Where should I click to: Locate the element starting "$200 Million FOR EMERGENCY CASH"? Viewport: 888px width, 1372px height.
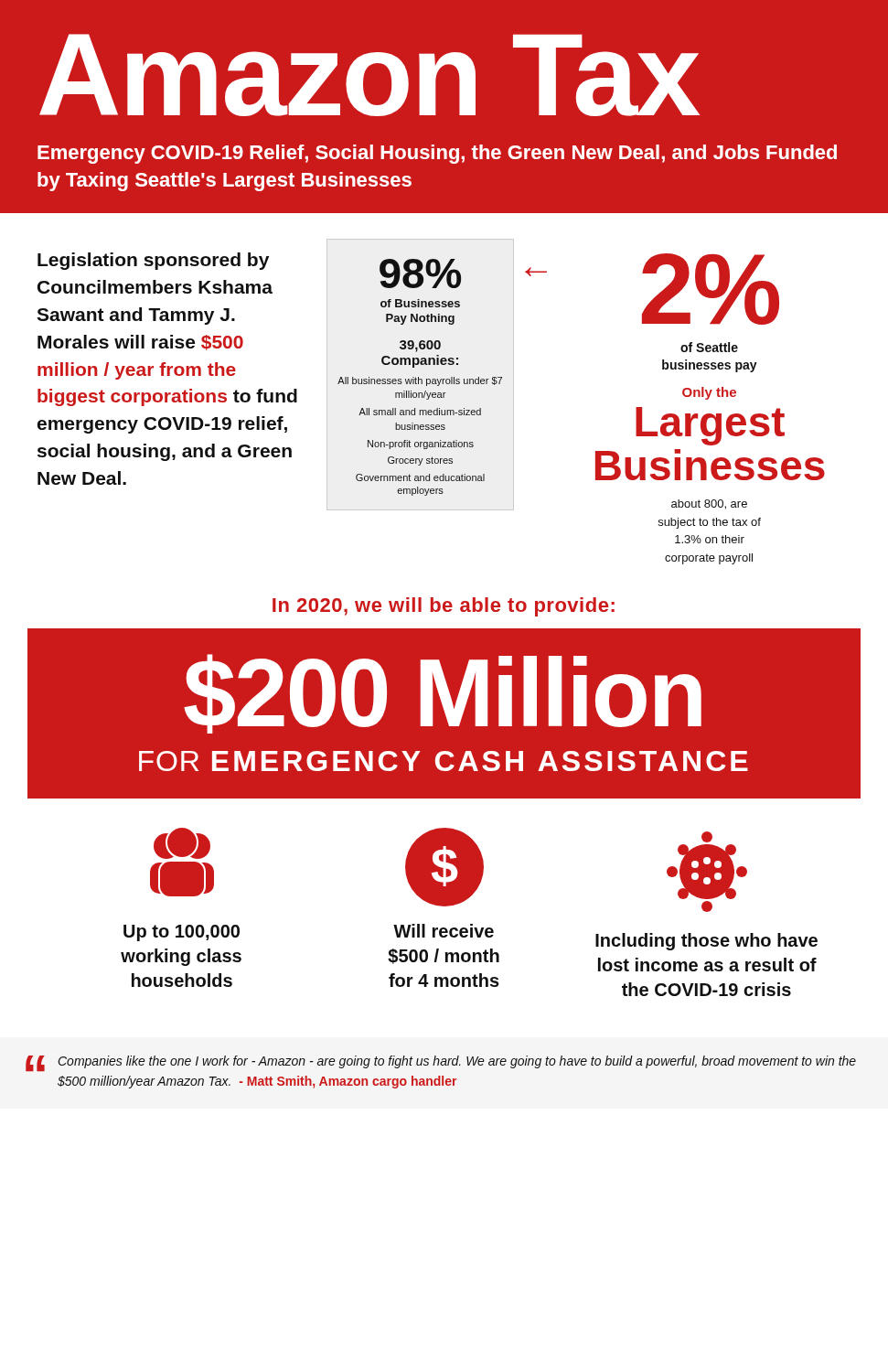[444, 709]
